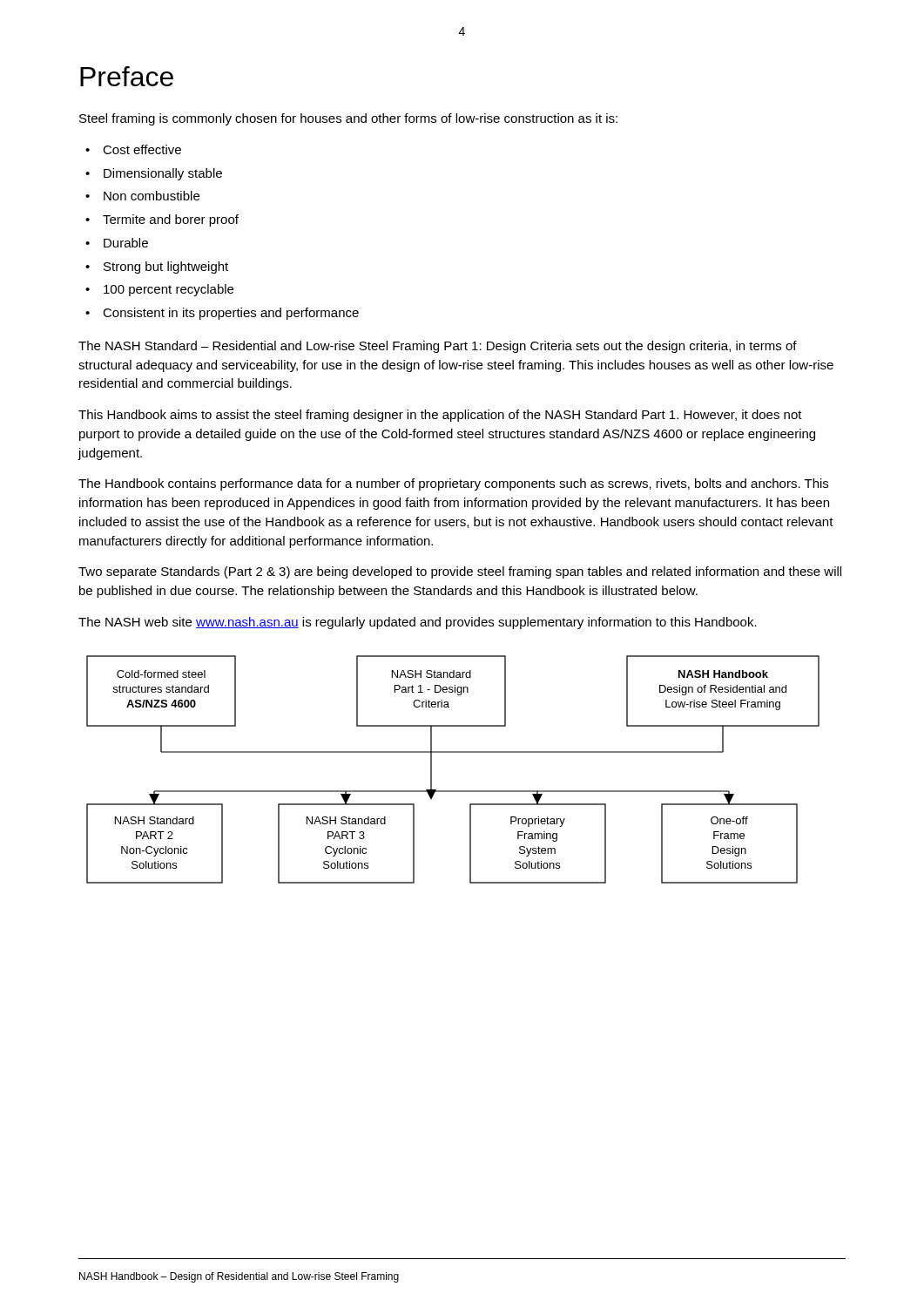Click on the region starting "The NASH web site www.nash.asn.au is regularly"

(x=418, y=621)
